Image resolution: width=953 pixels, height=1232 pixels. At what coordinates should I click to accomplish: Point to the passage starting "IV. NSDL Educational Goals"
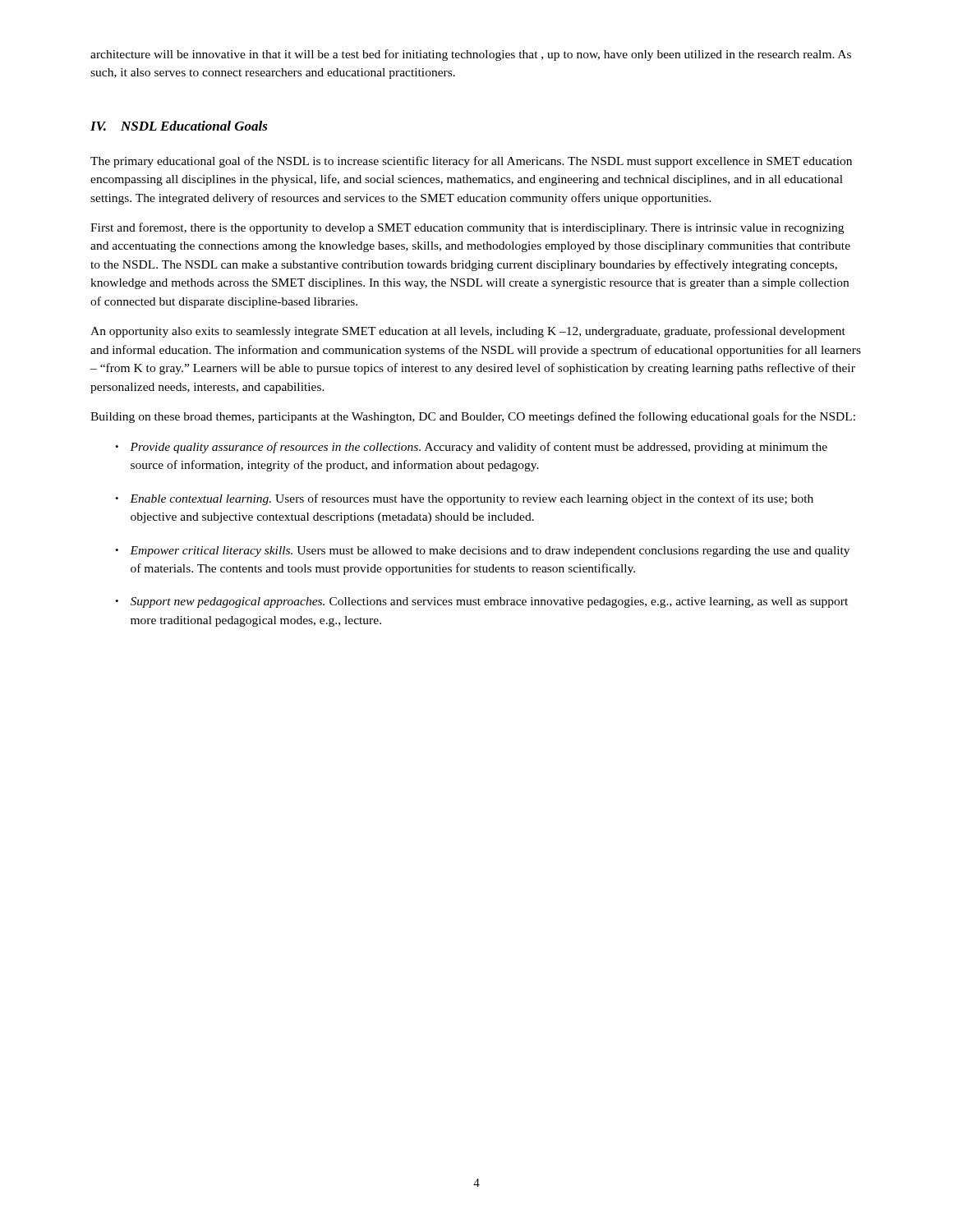tap(179, 126)
